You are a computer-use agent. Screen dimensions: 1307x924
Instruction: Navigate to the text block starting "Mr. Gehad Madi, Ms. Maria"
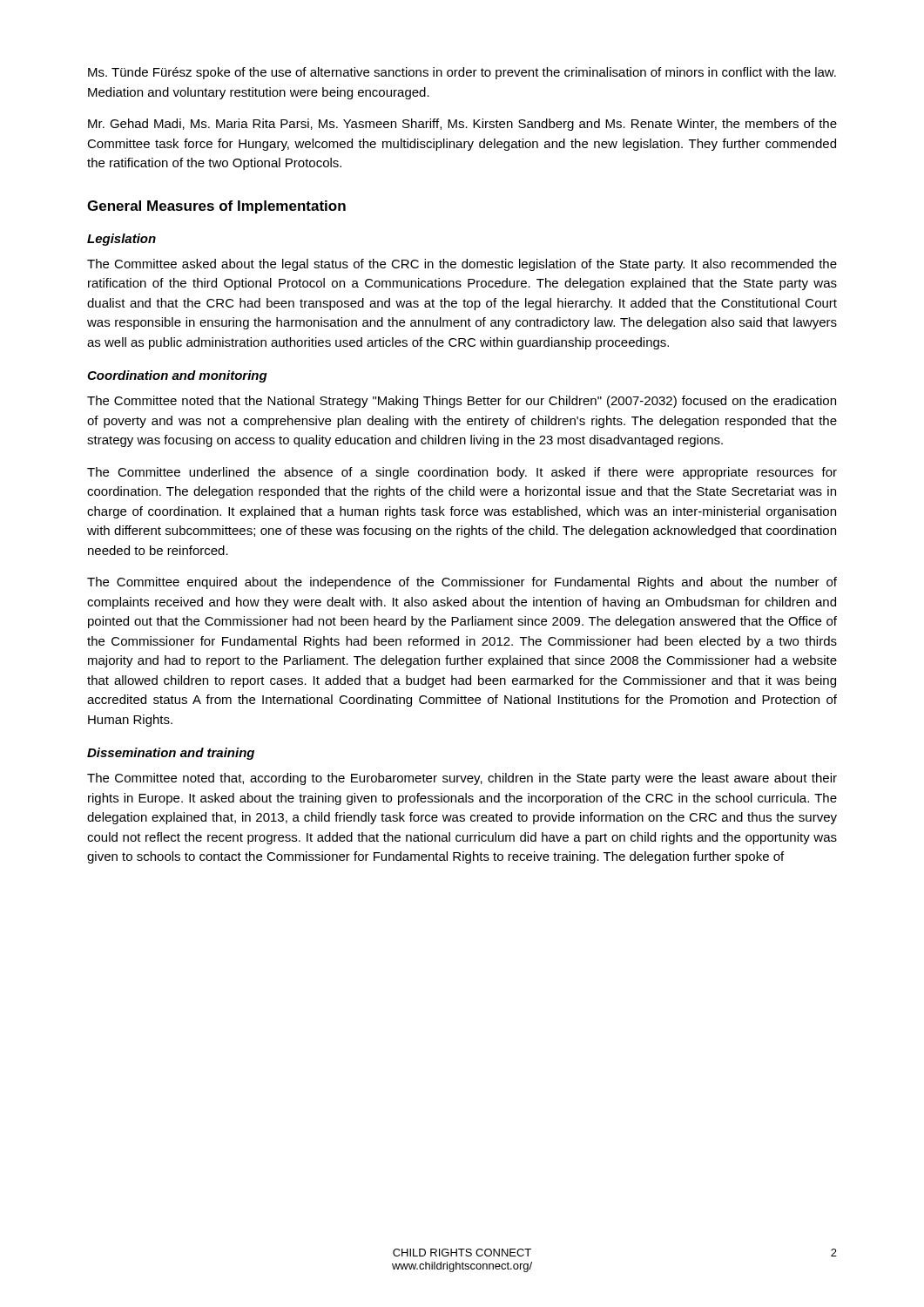(462, 143)
